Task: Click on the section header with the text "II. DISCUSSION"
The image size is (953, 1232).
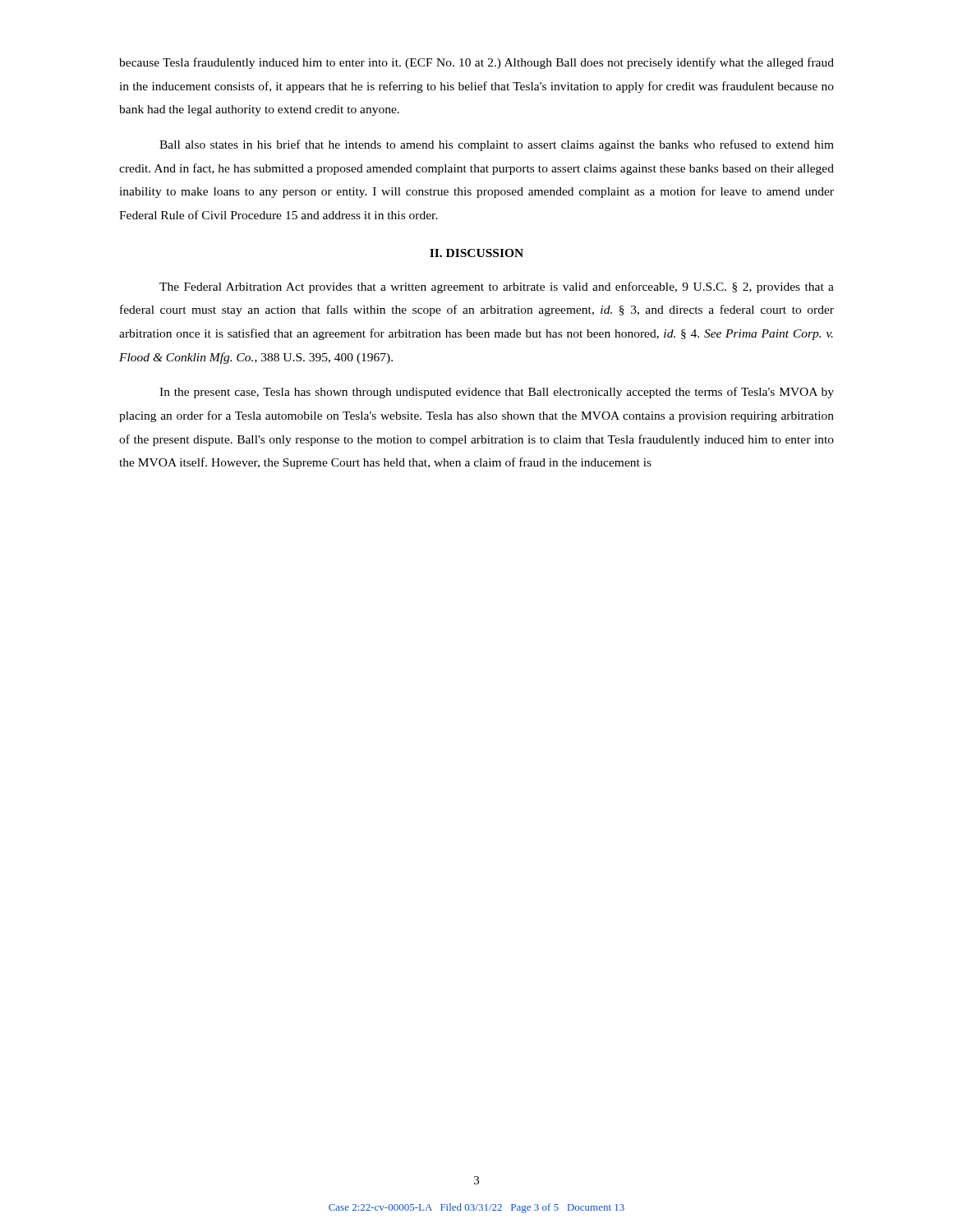Action: (476, 252)
